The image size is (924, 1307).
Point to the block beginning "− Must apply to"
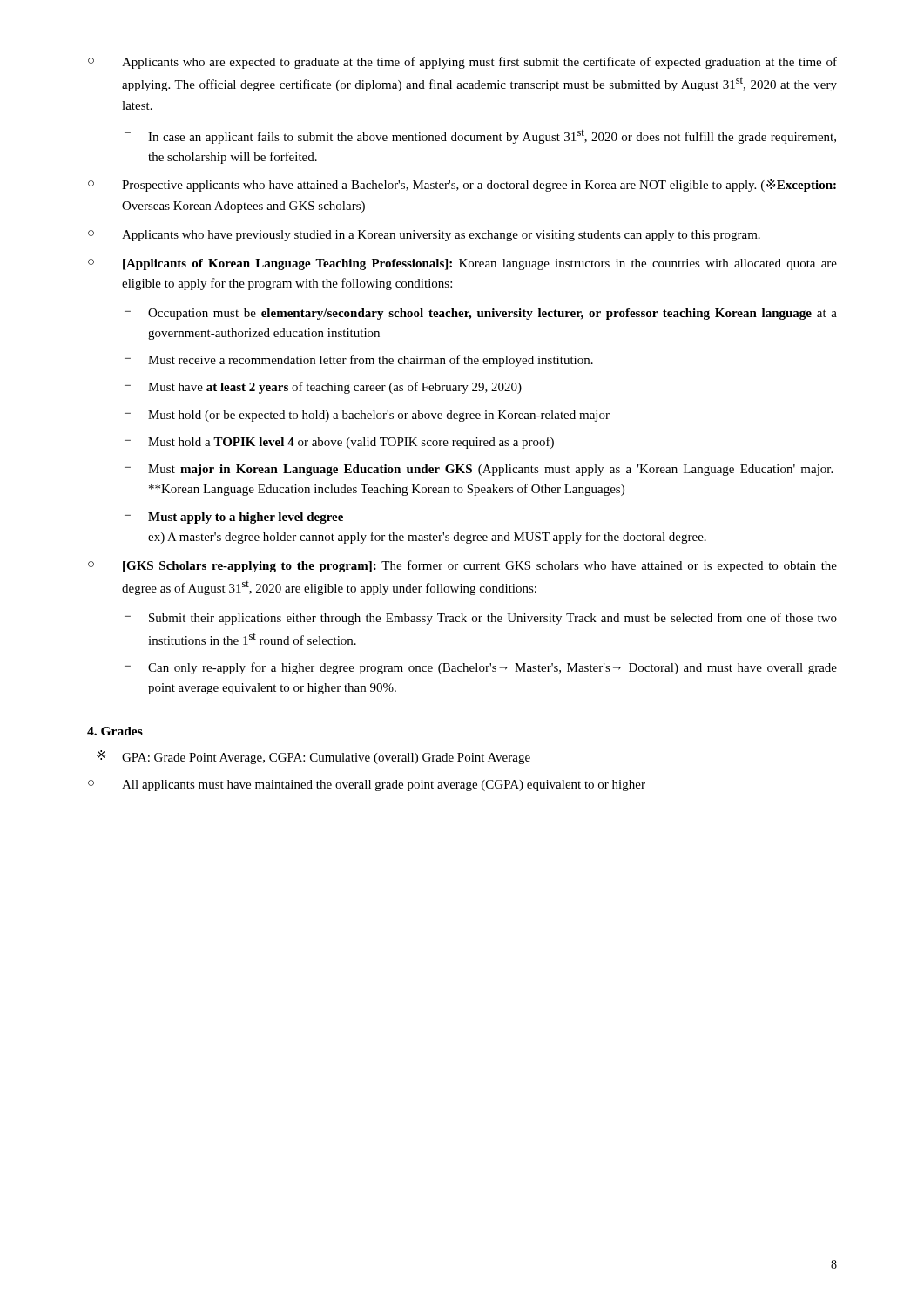coord(479,527)
